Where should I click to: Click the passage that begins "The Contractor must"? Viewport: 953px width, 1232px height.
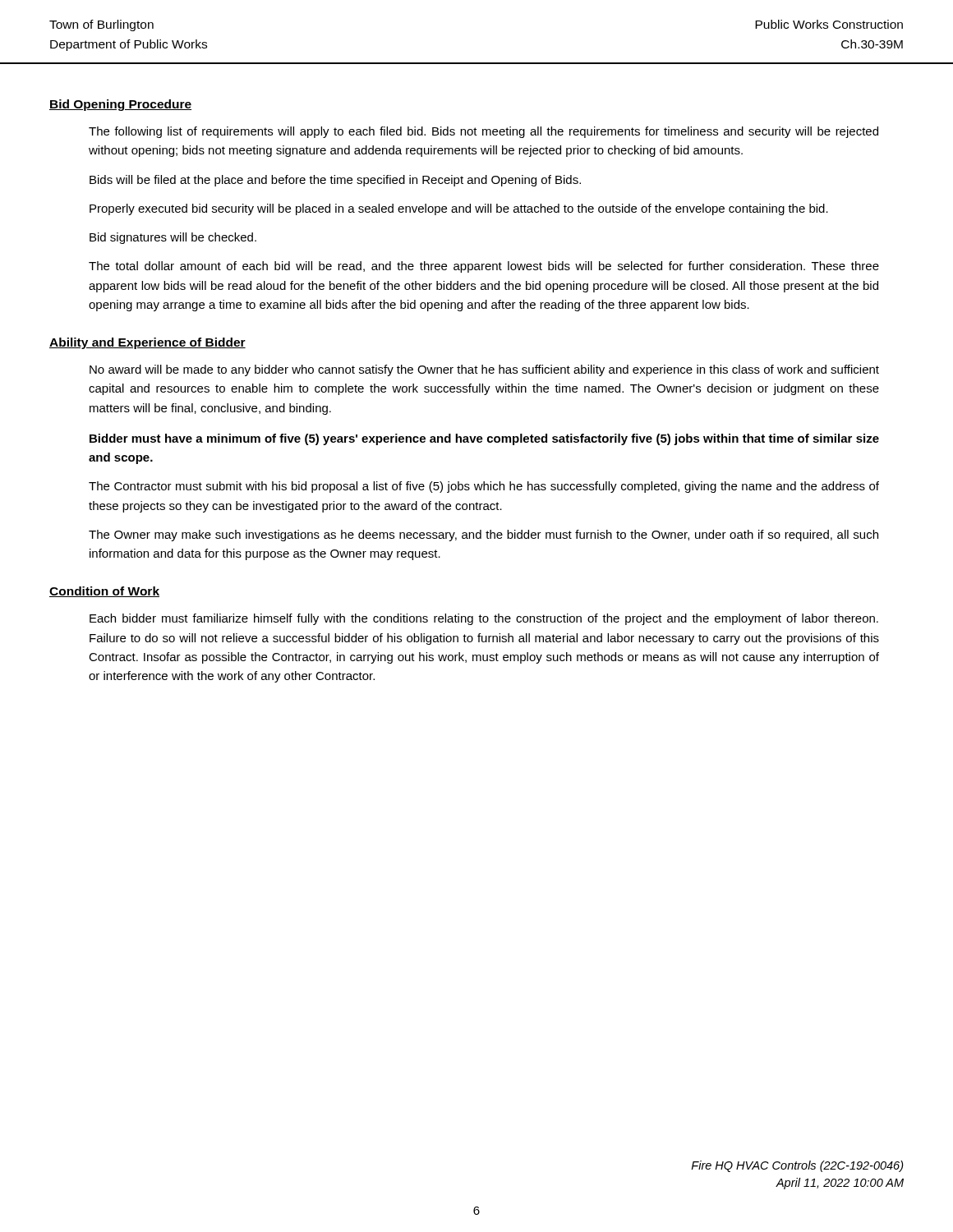click(484, 496)
